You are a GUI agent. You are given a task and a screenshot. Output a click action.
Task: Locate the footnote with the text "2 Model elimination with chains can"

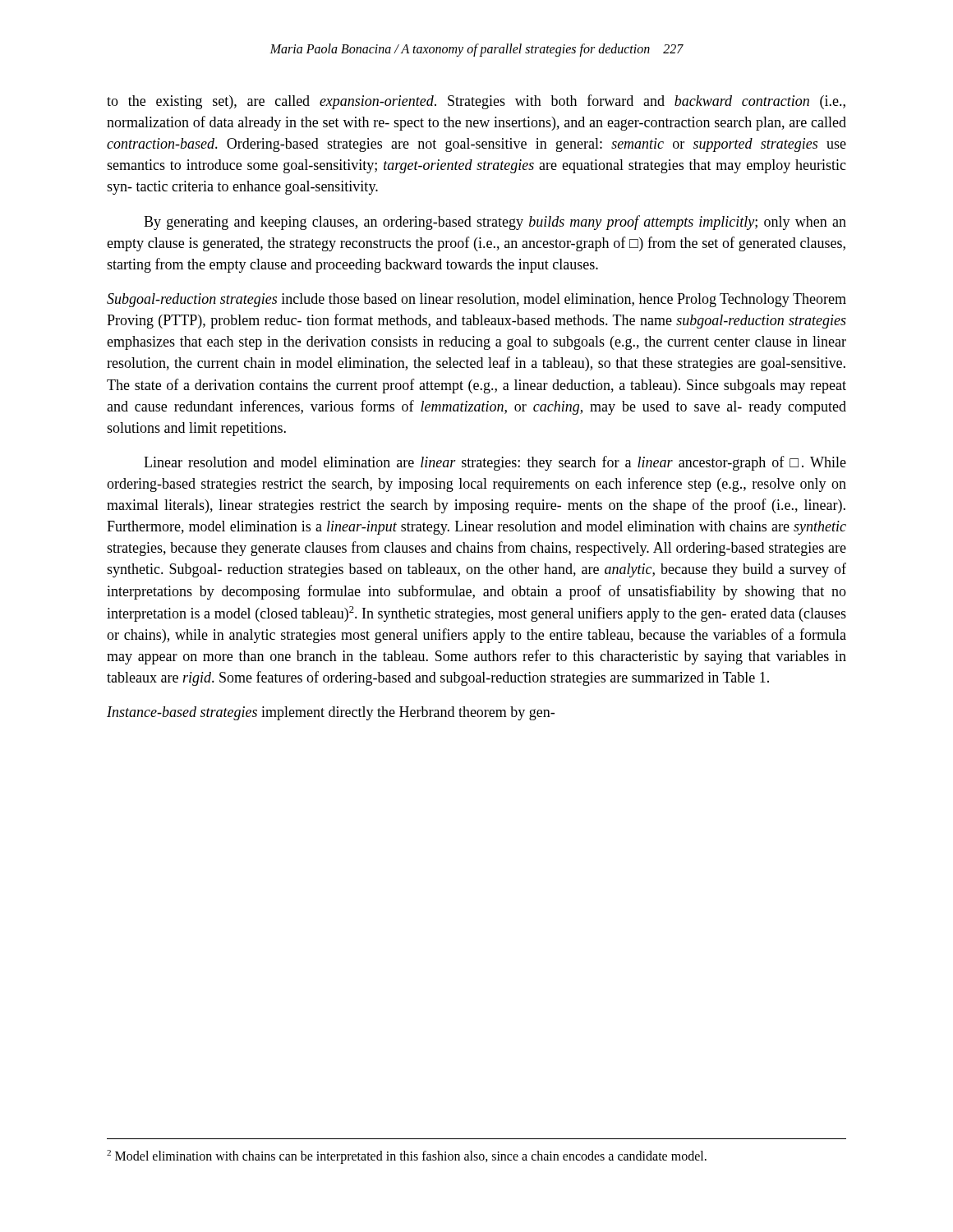(x=476, y=1156)
